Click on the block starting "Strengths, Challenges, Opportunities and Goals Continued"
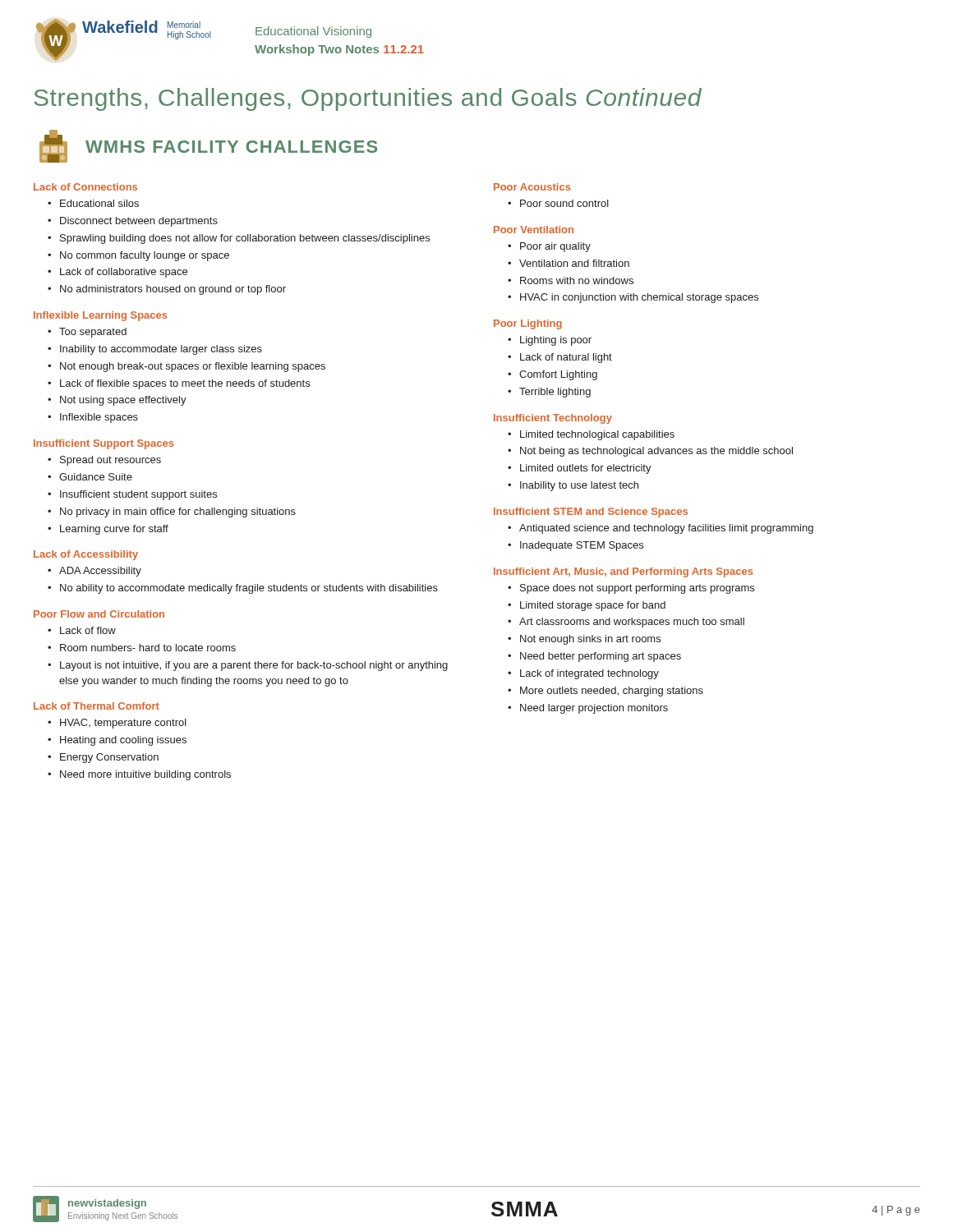 pos(367,97)
